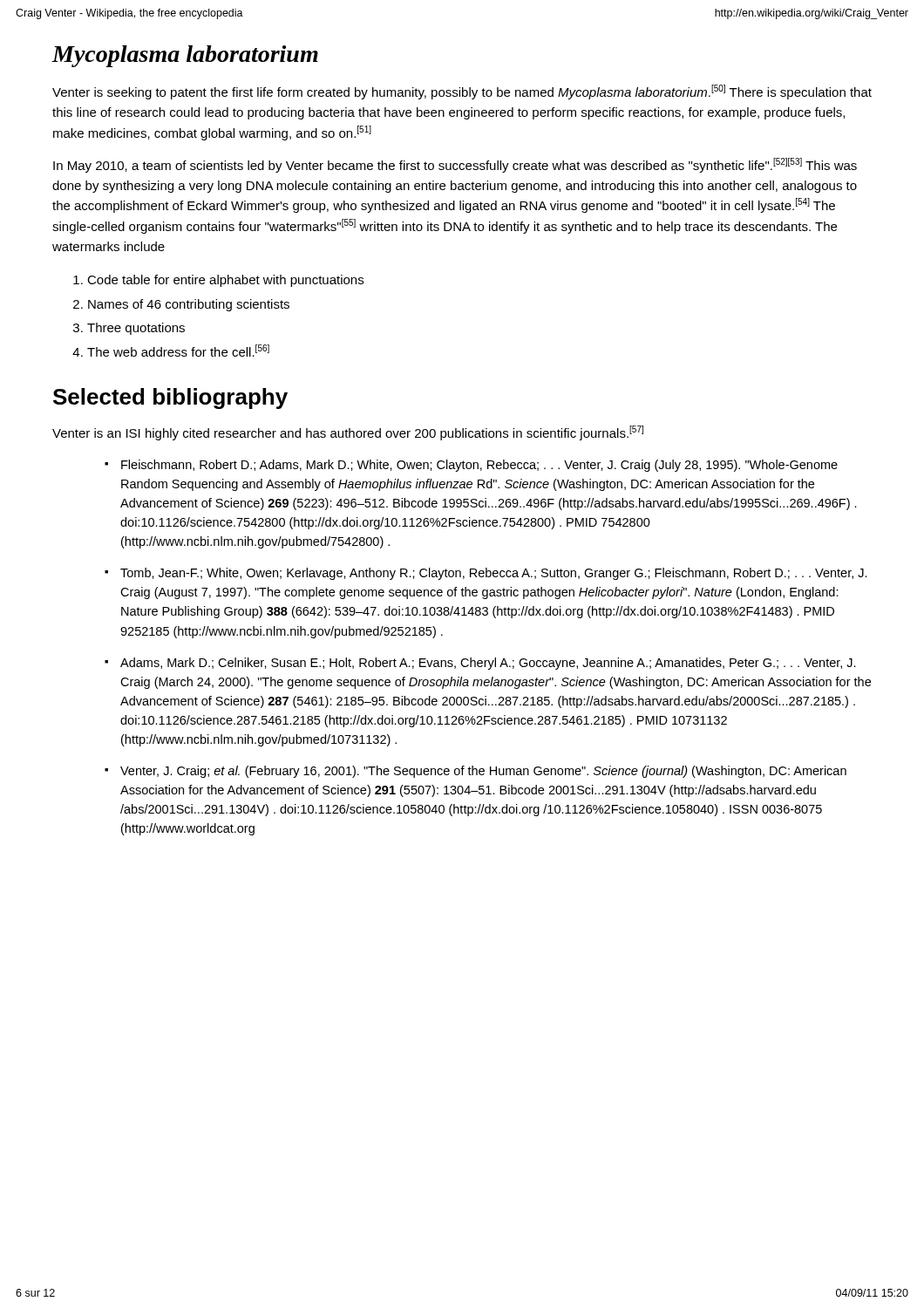Find the element starting "Venter is seeking to patent the"
The height and width of the screenshot is (1308, 924).
[462, 112]
